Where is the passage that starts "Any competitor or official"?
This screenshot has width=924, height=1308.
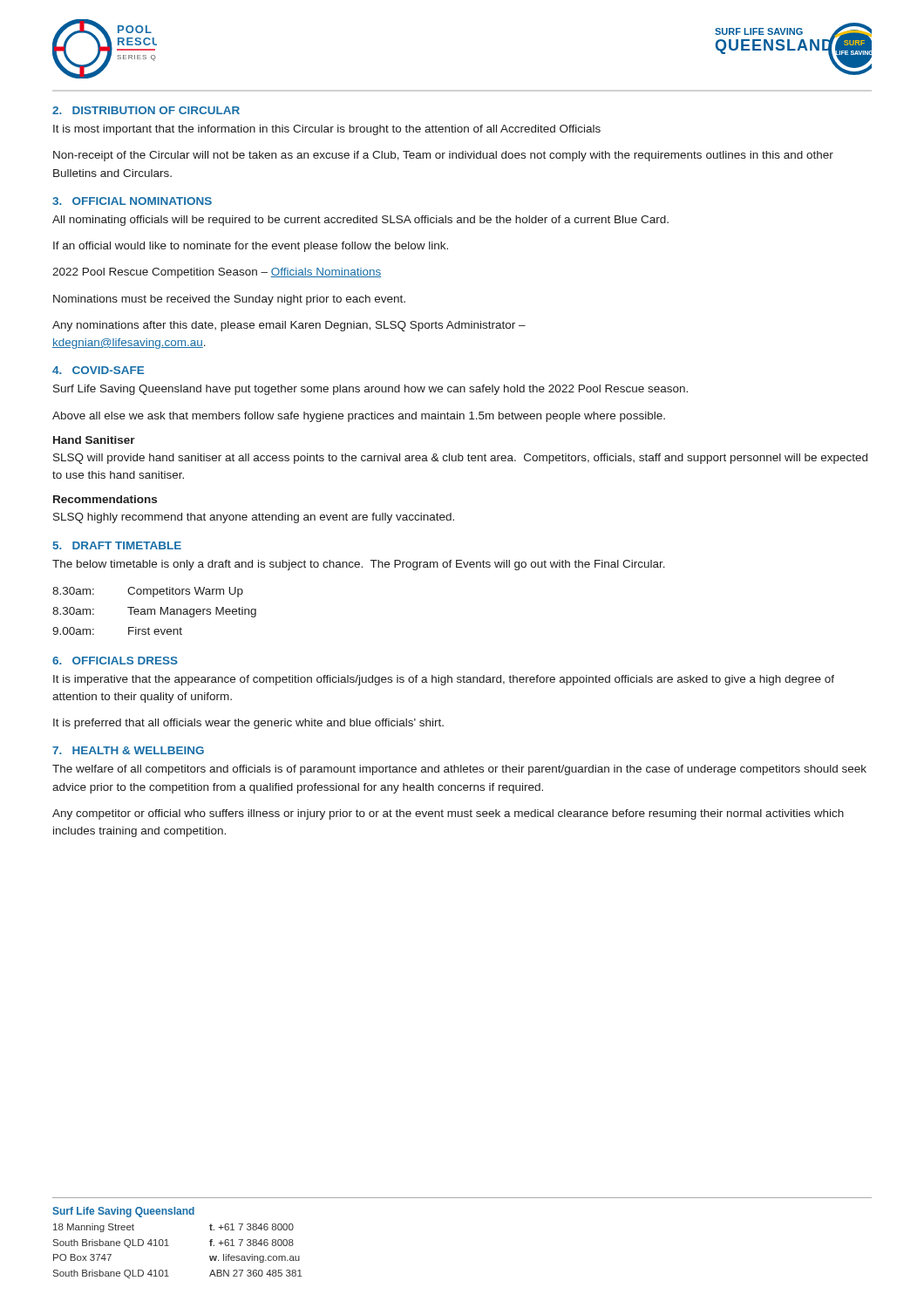tap(448, 822)
